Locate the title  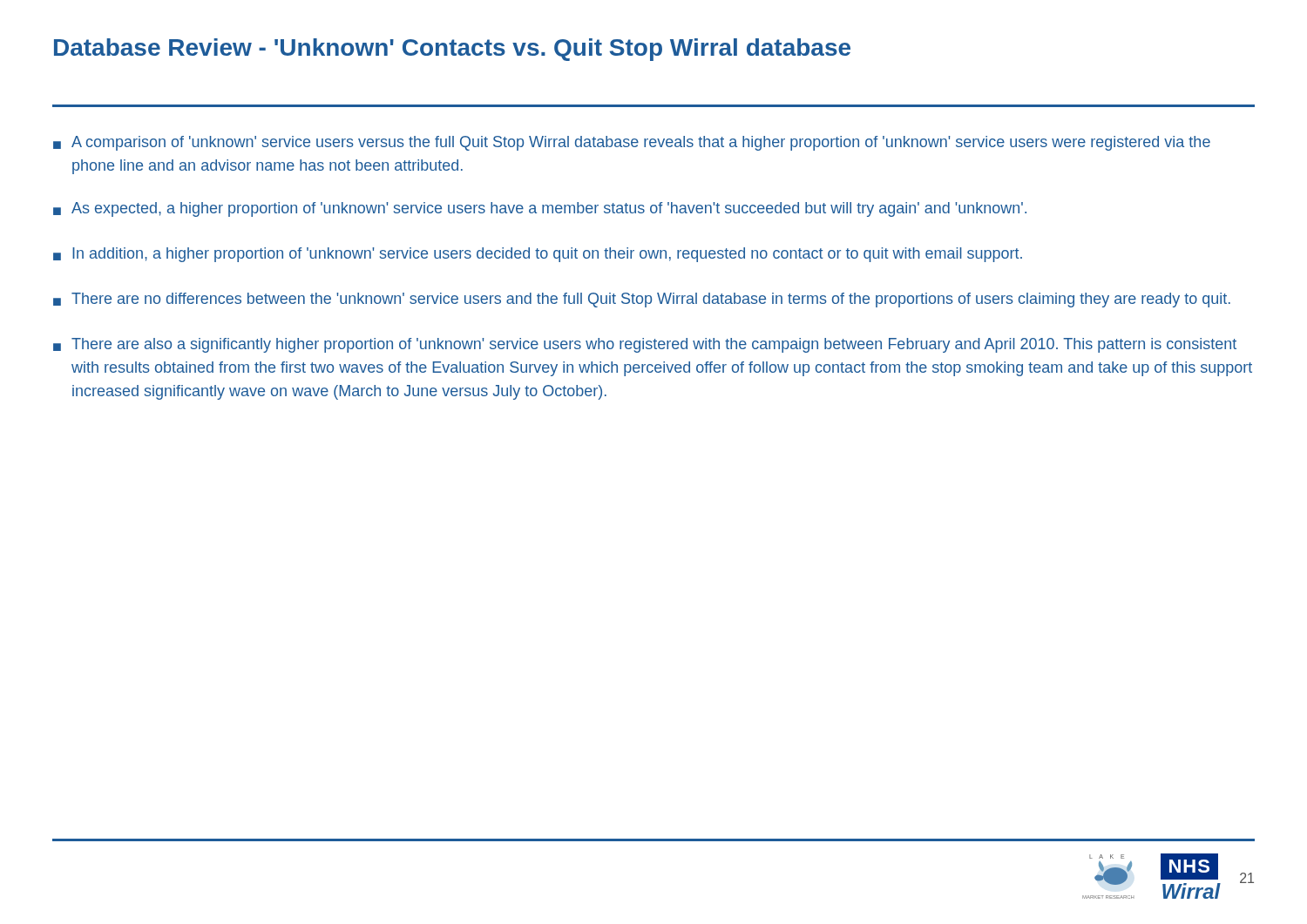tap(452, 47)
